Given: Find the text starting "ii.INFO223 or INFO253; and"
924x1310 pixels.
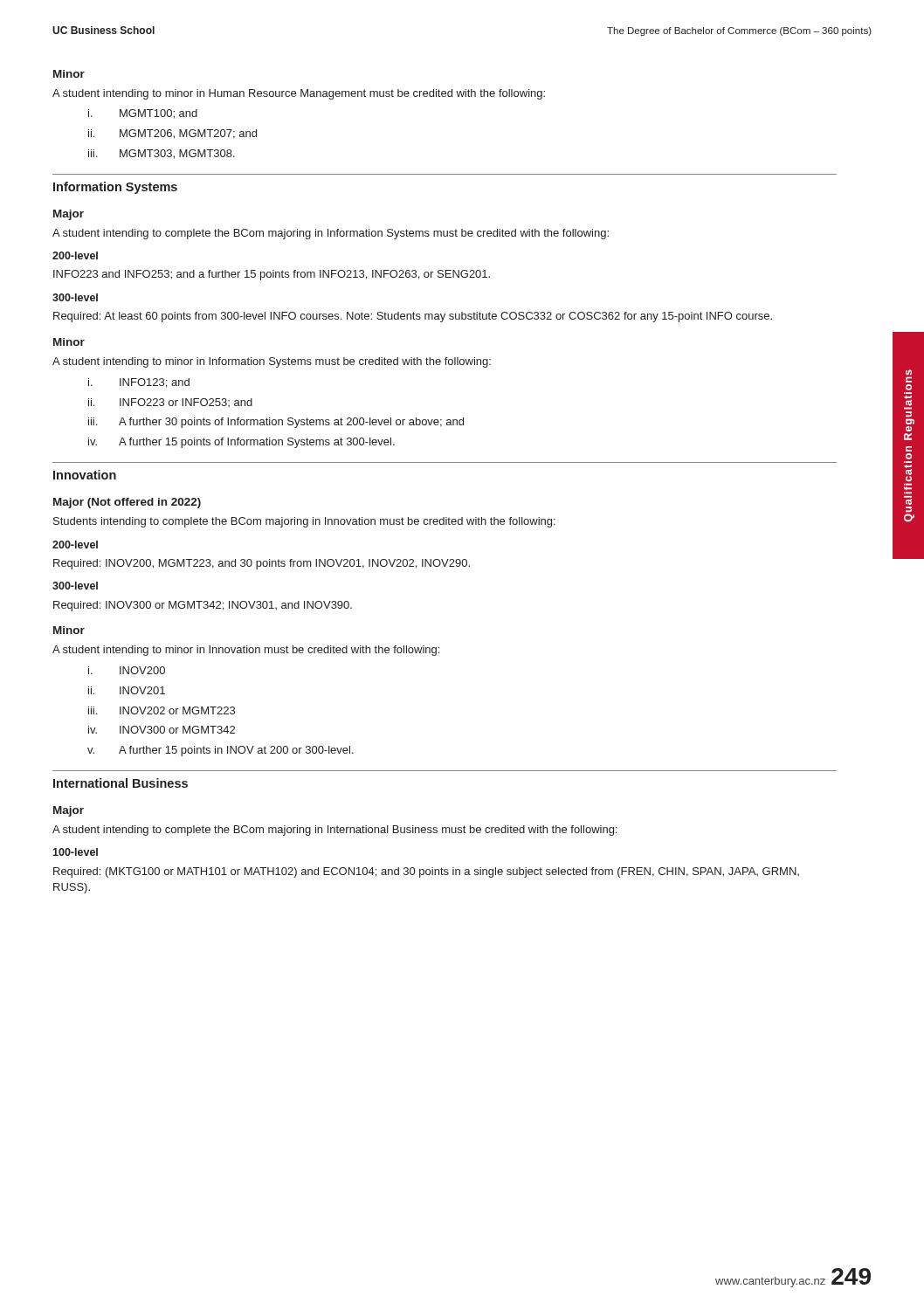Looking at the screenshot, I should tap(170, 403).
